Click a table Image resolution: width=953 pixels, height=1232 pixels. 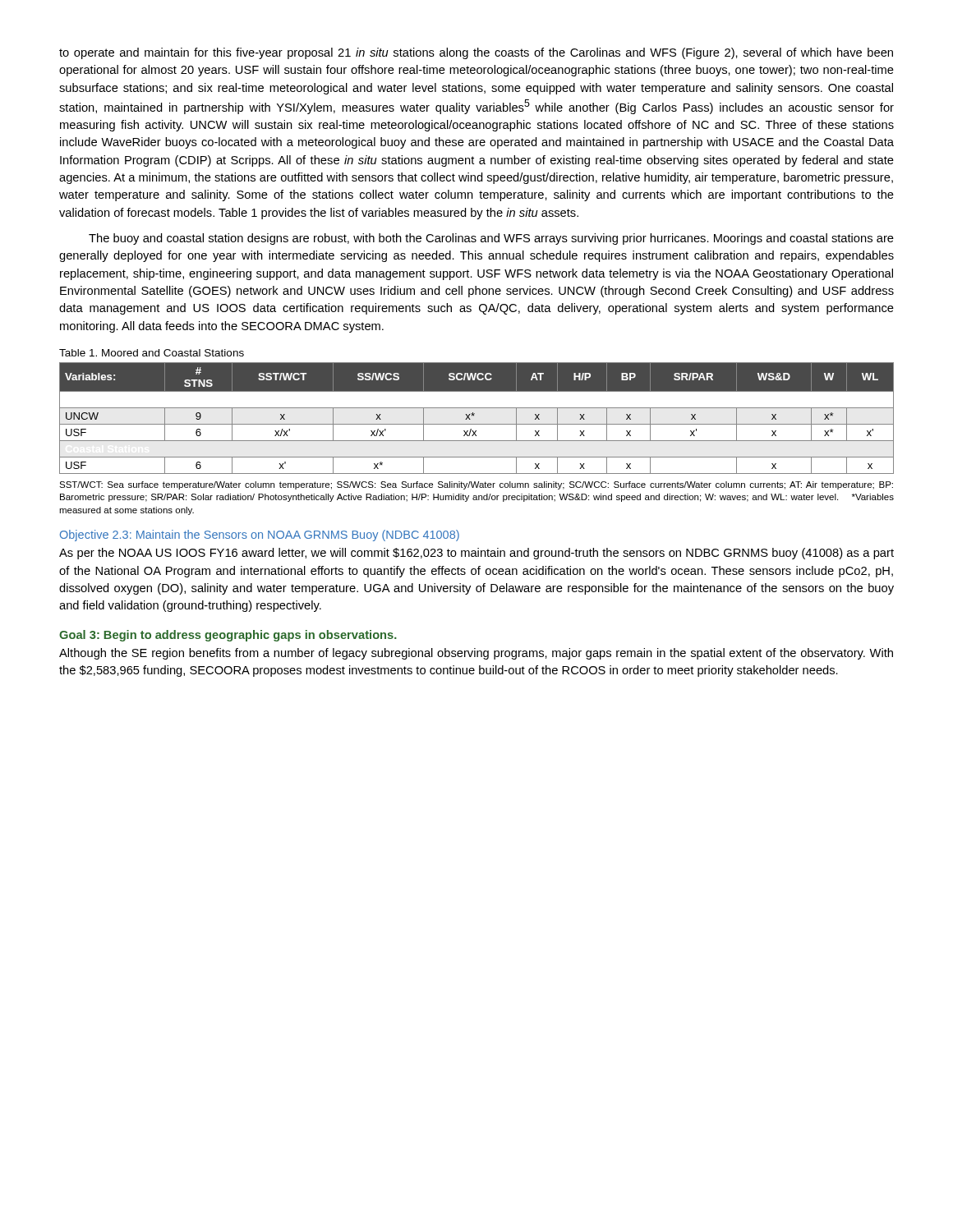click(x=476, y=418)
